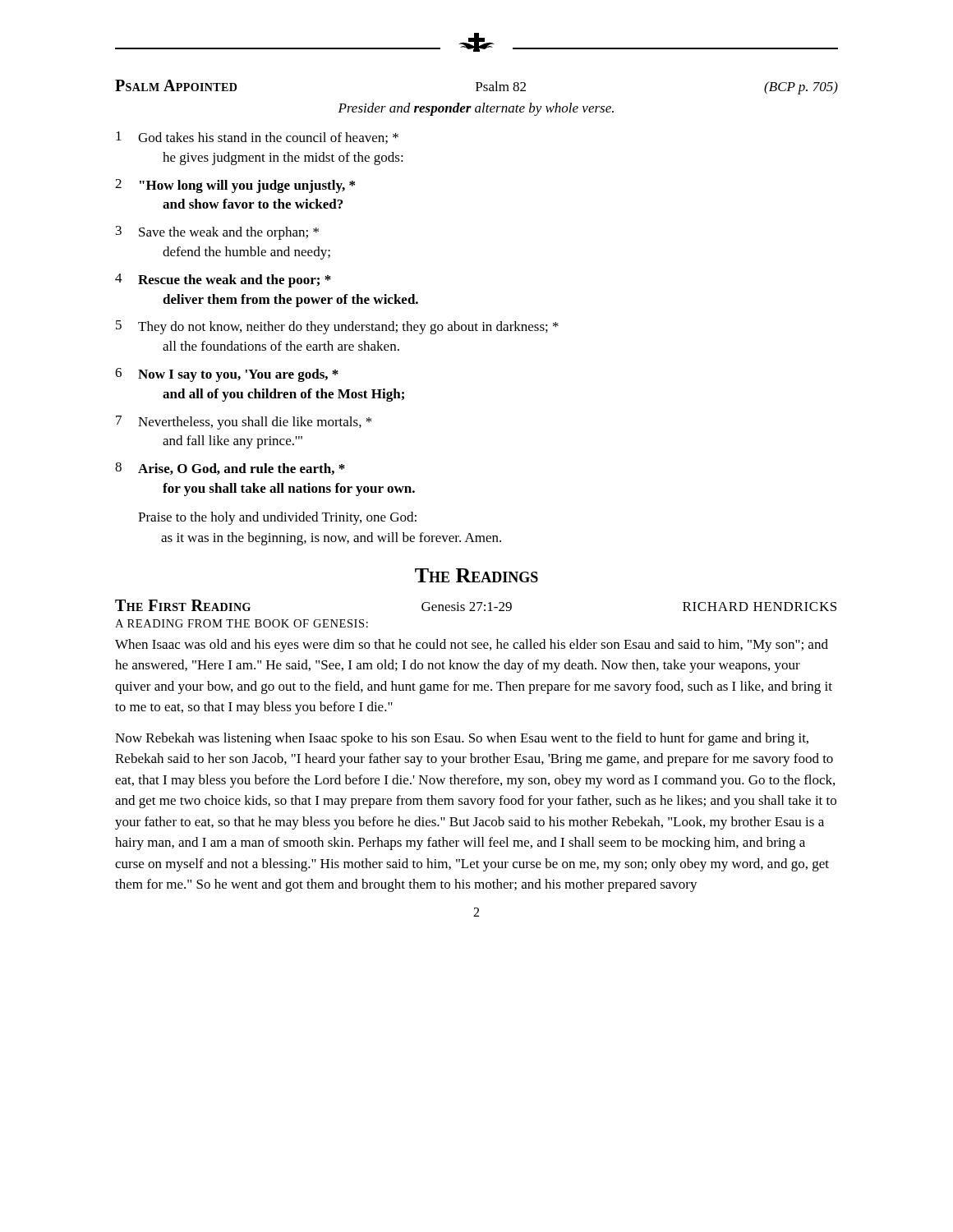
Task: Locate the block starting "3 Save the weak"
Action: [217, 233]
